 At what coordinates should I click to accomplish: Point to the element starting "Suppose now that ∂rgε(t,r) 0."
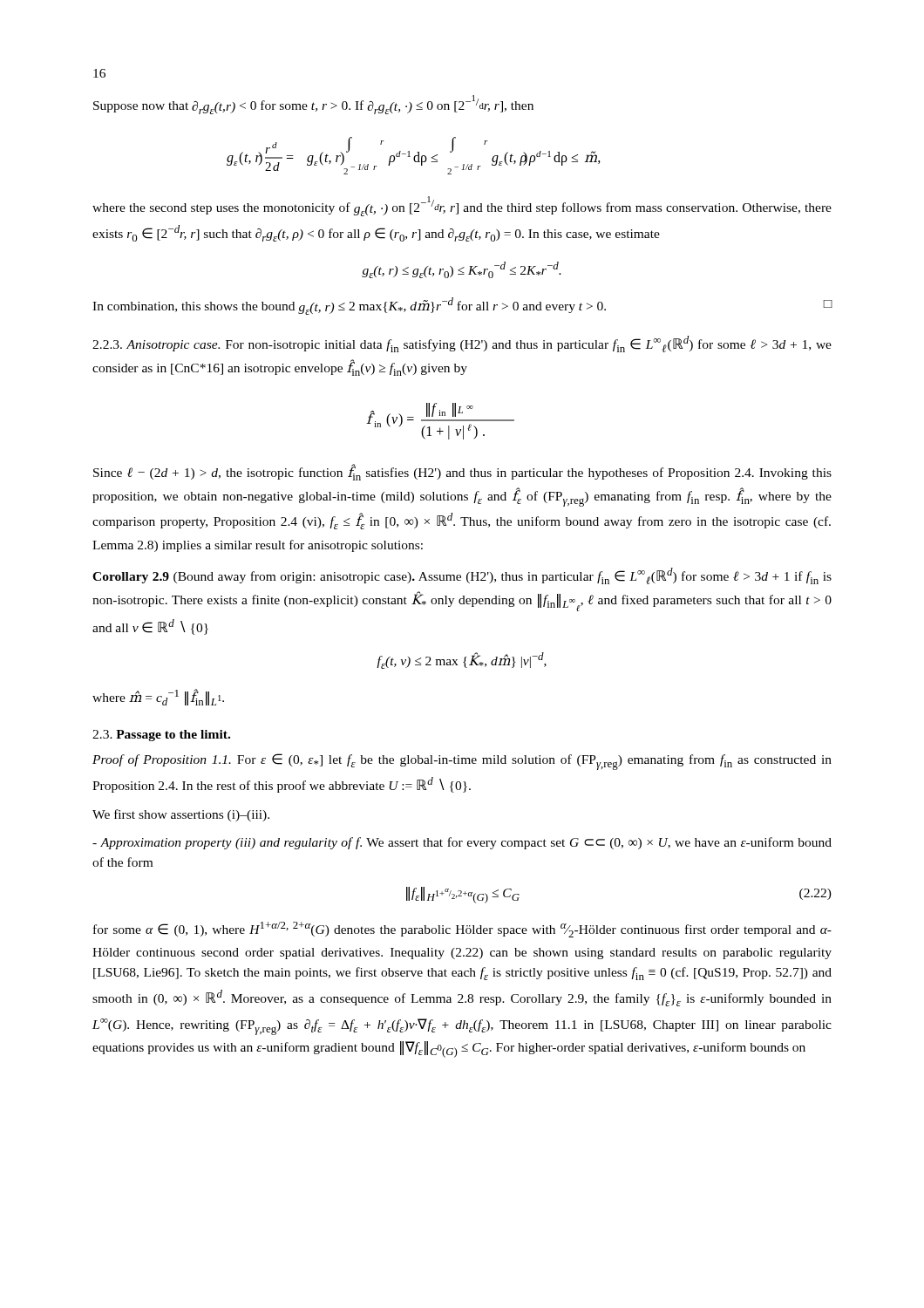pos(313,104)
